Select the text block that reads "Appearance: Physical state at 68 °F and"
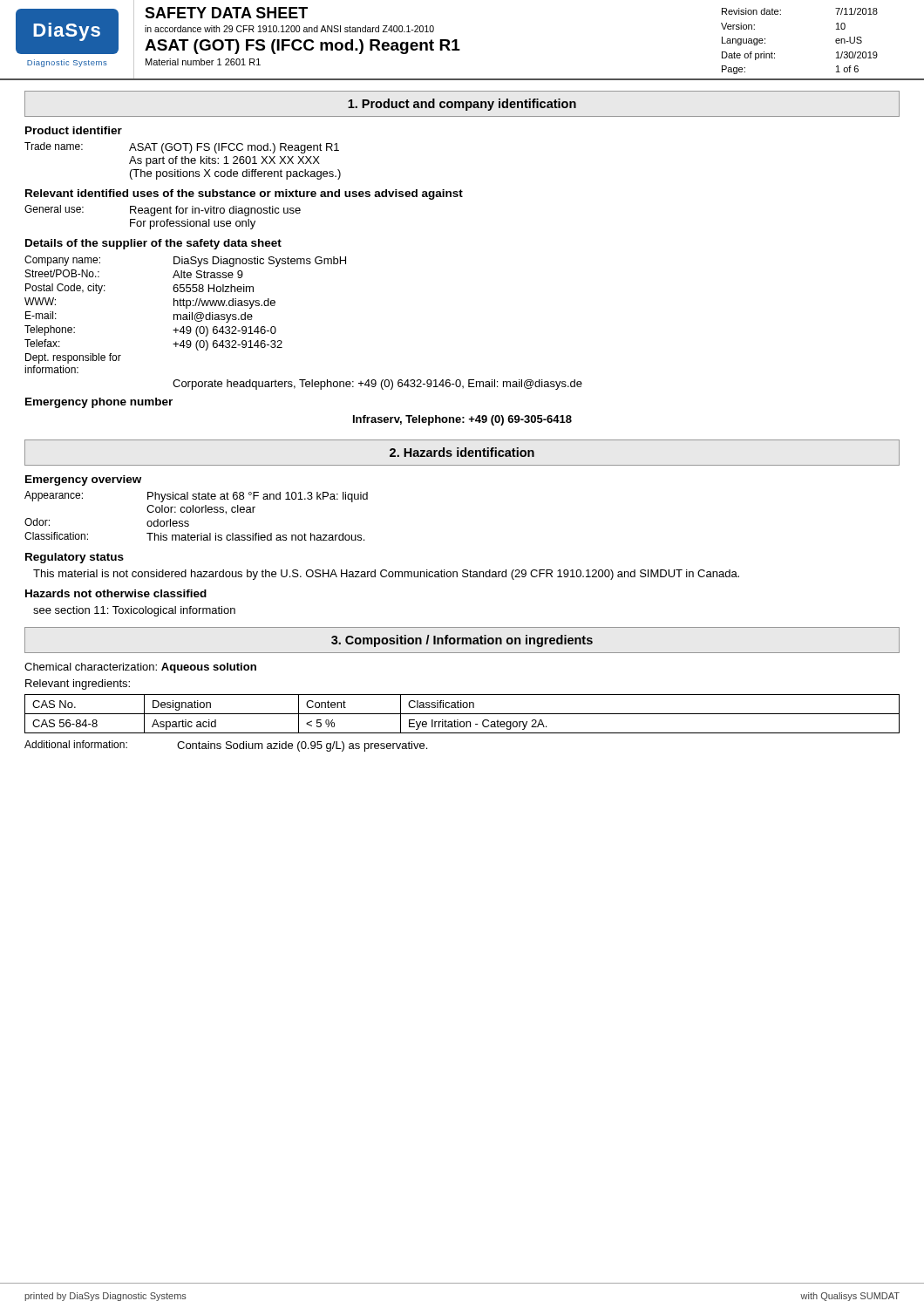The width and height of the screenshot is (924, 1308). 196,497
